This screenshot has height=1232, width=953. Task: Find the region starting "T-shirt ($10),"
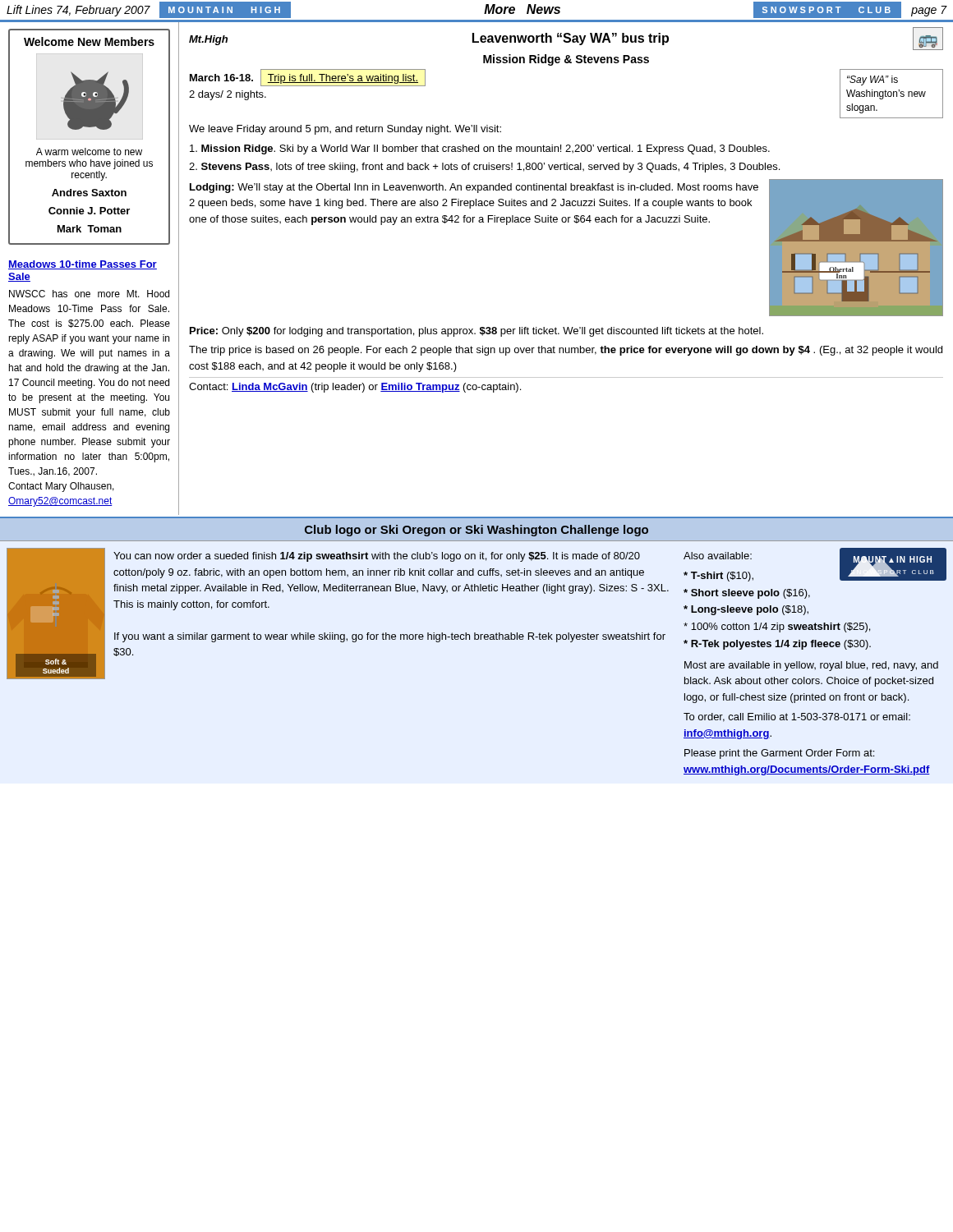point(719,575)
